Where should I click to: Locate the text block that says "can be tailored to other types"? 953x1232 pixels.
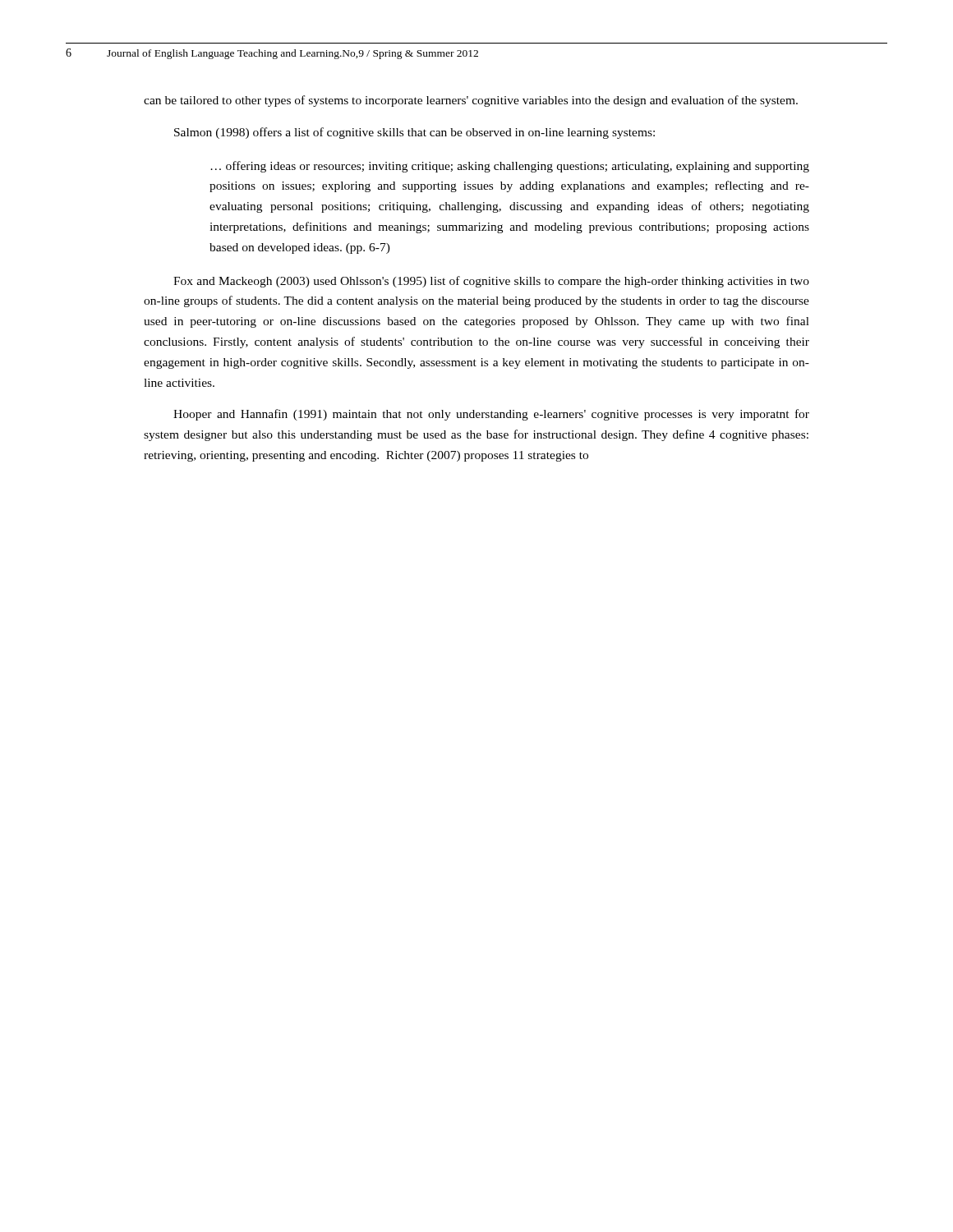point(476,101)
